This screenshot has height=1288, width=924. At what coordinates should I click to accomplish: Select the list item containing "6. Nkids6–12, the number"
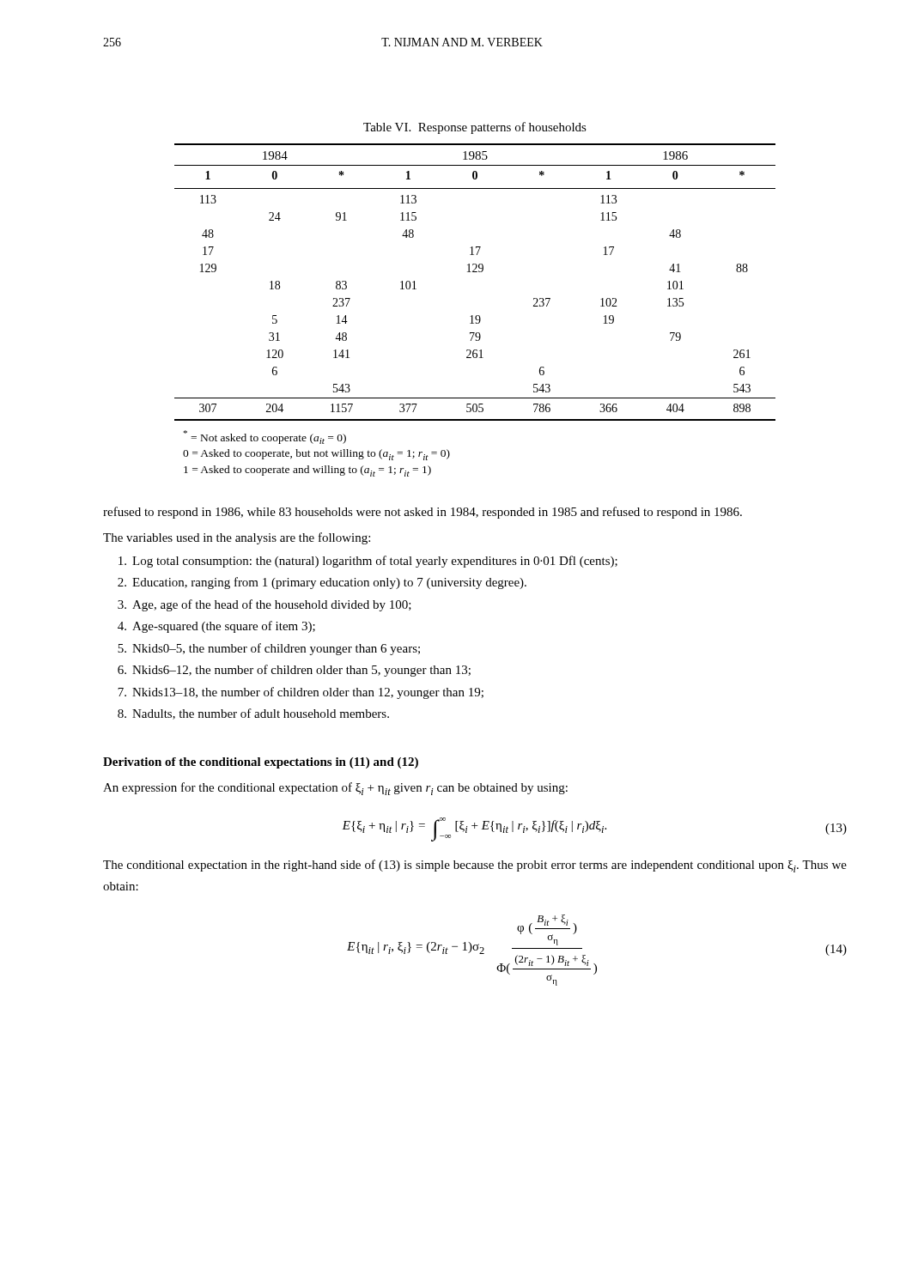[x=475, y=670]
